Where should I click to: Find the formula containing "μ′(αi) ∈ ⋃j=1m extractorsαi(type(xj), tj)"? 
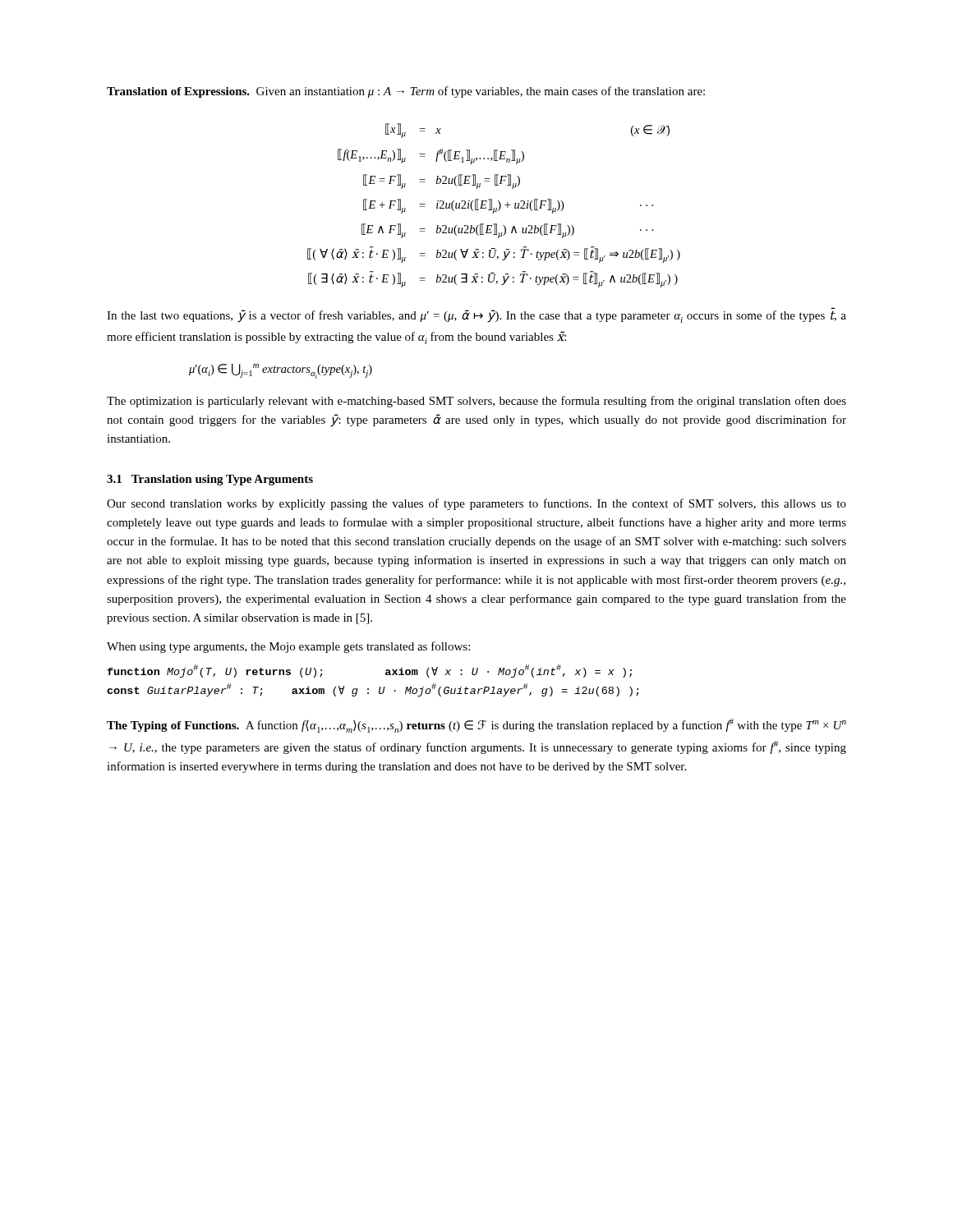point(281,370)
